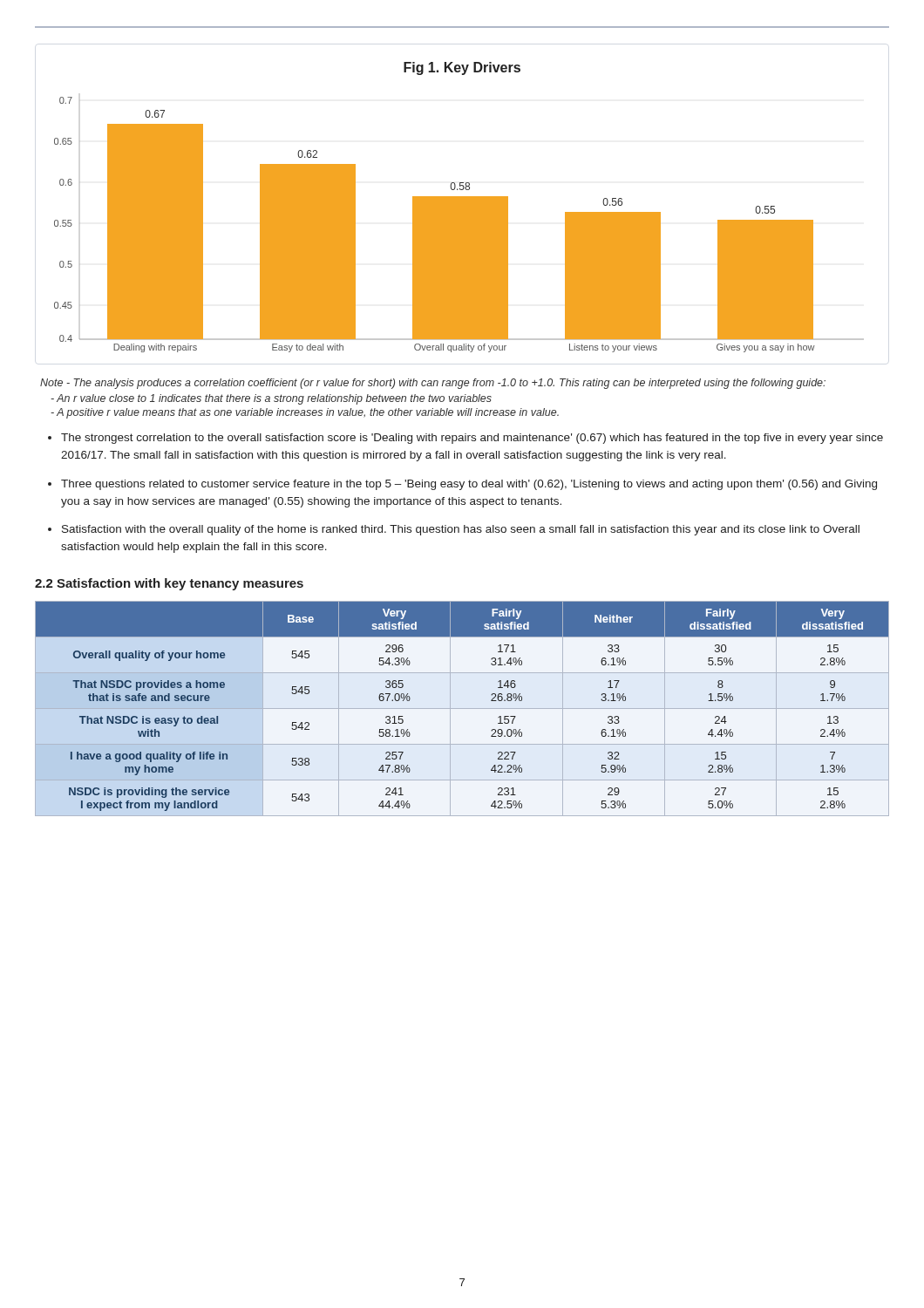Image resolution: width=924 pixels, height=1308 pixels.
Task: Point to "2.2 Satisfaction with key tenancy measures"
Action: coord(169,583)
